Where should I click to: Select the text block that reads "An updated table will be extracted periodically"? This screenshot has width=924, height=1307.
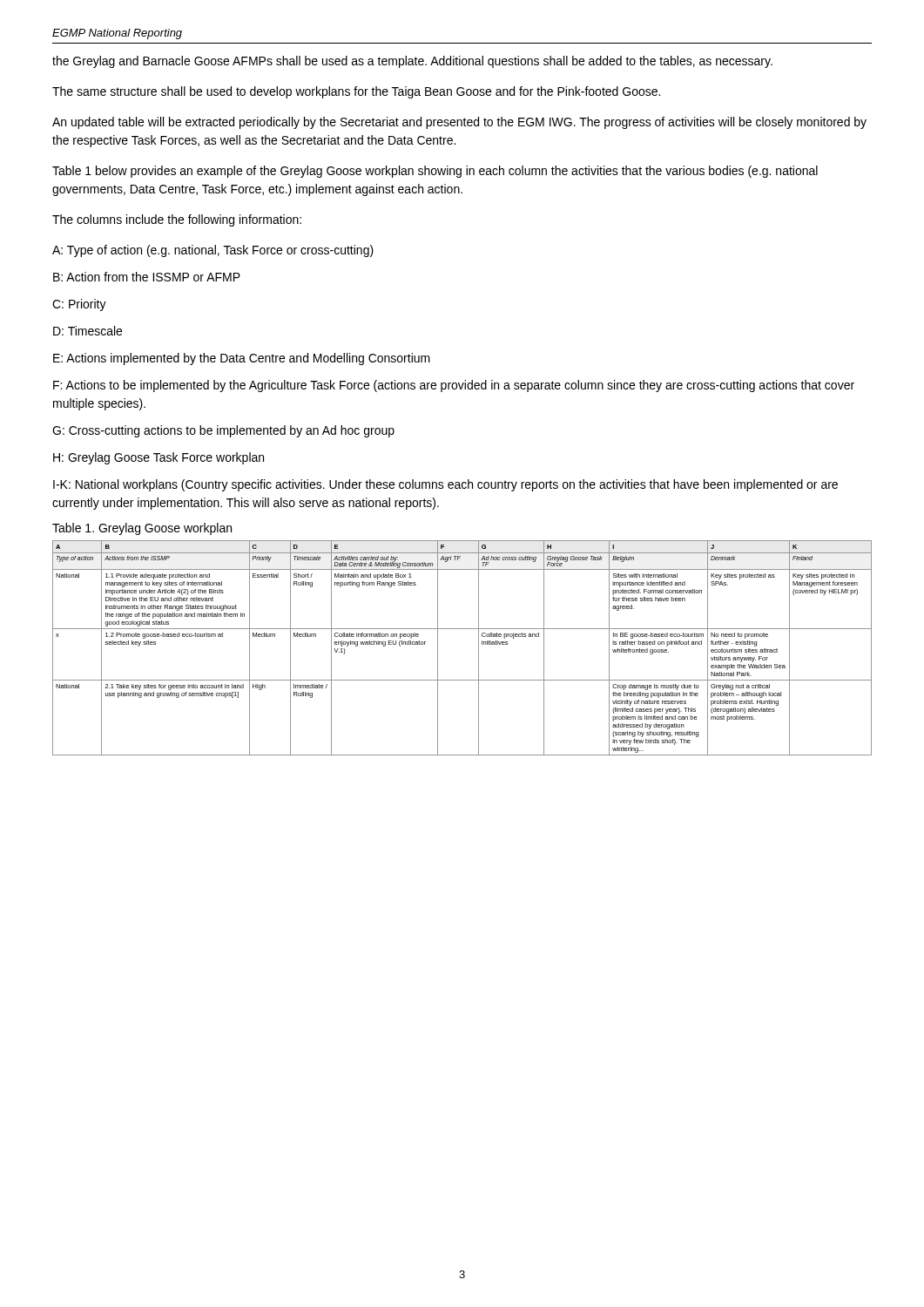click(459, 131)
